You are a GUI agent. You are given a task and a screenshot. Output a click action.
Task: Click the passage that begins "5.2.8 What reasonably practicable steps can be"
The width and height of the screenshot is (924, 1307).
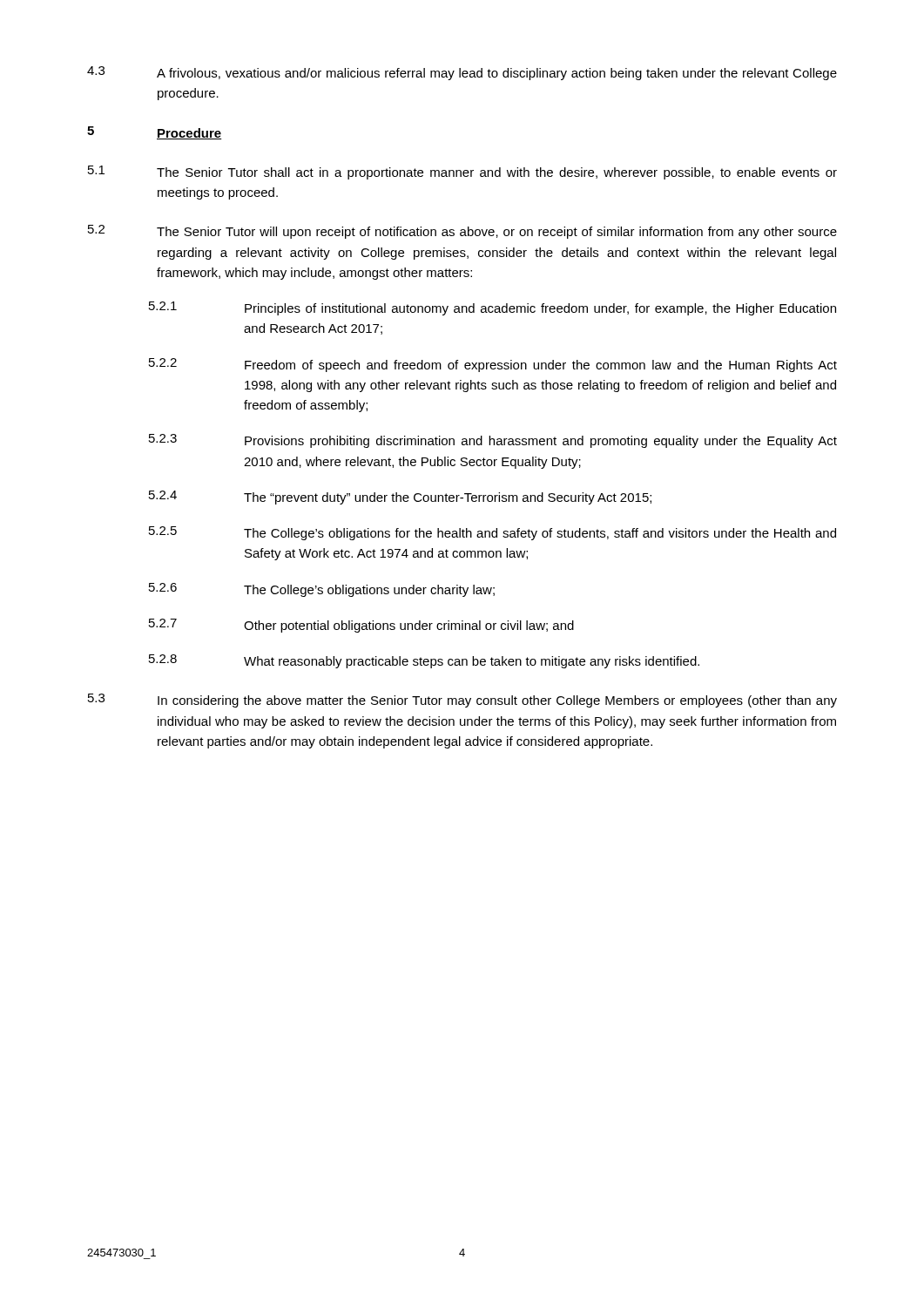click(x=492, y=661)
